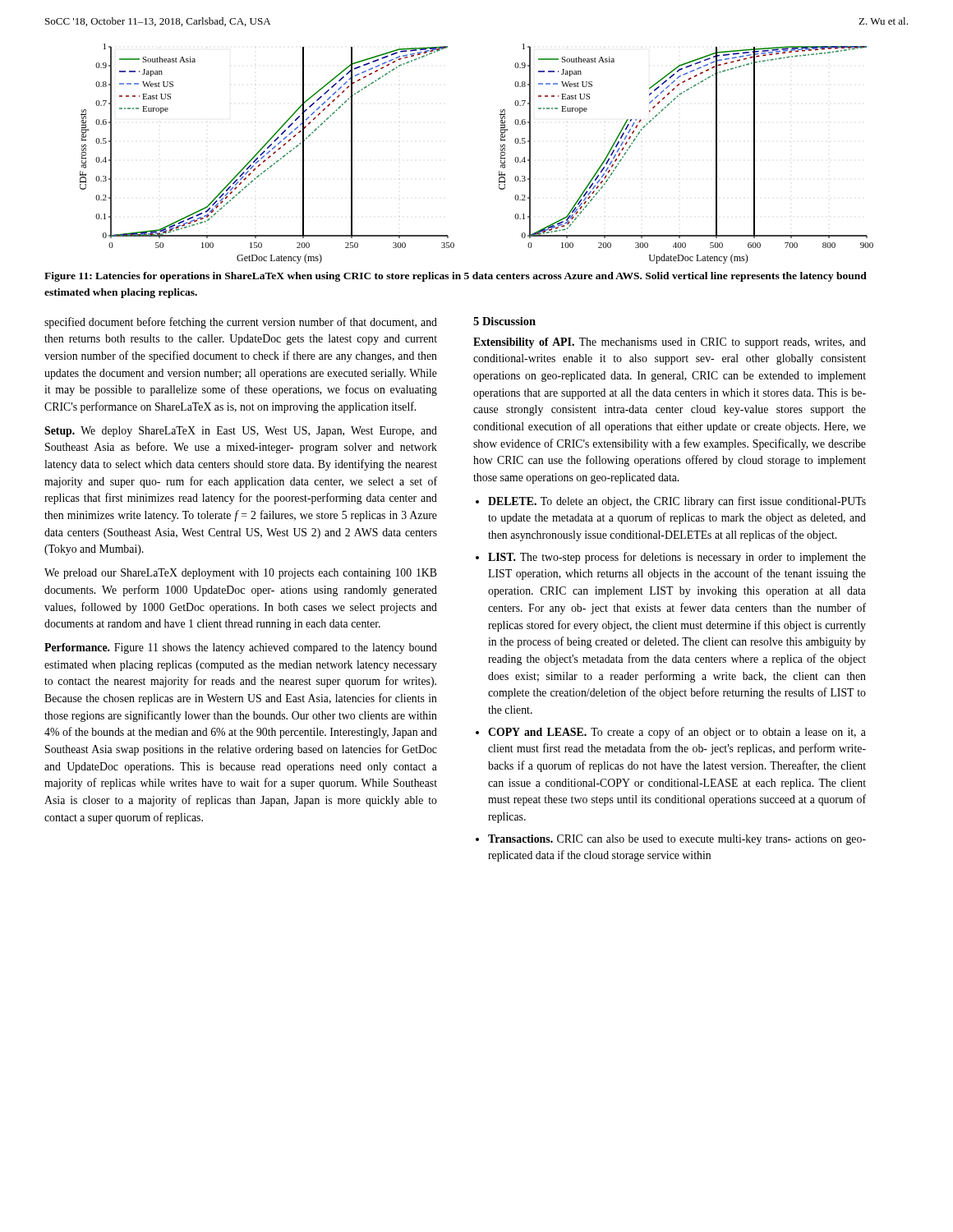Navigate to the text starting "Transactions. CRIC can also"

[x=677, y=847]
